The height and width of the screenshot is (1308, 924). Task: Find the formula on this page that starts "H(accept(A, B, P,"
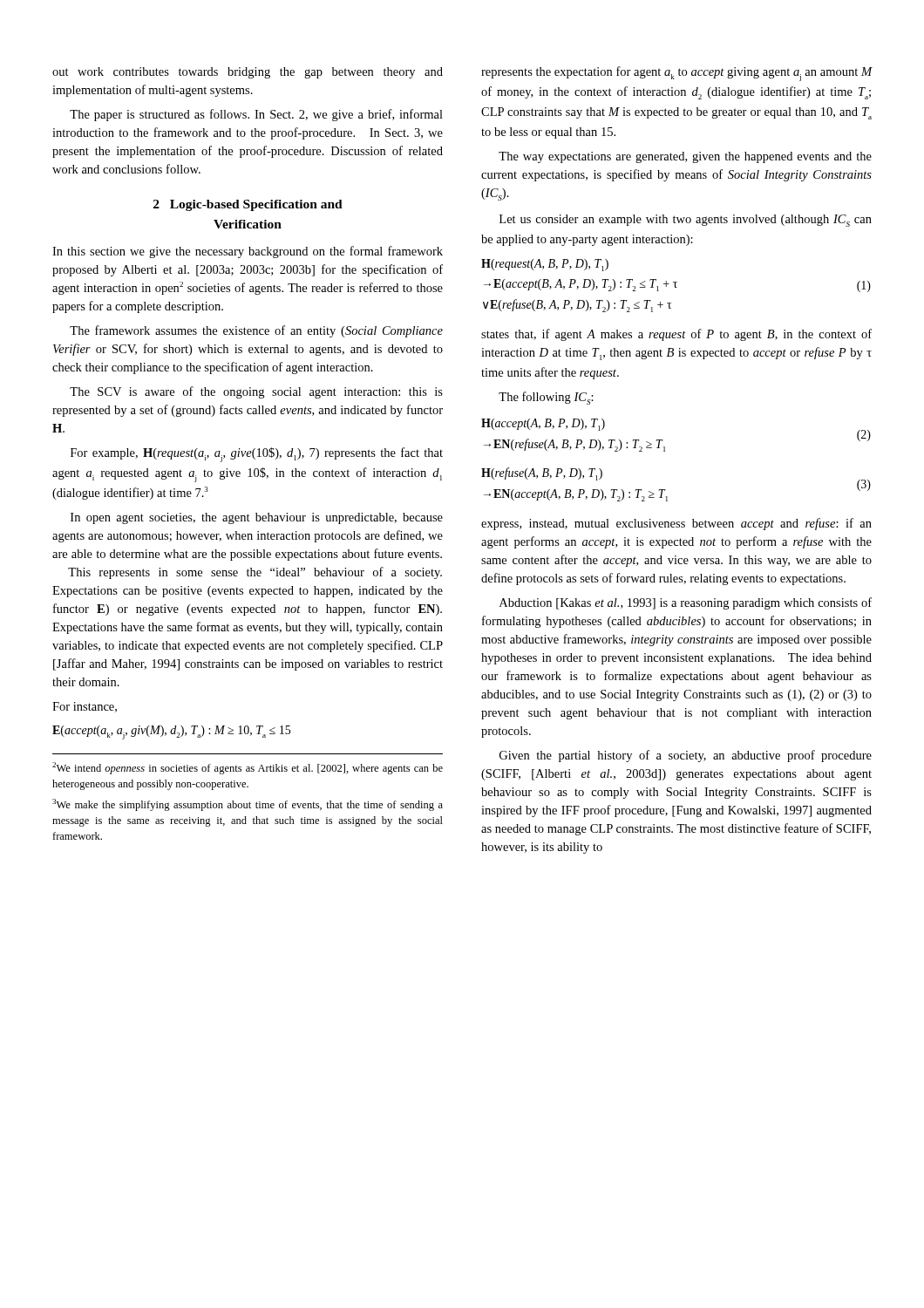coord(676,435)
